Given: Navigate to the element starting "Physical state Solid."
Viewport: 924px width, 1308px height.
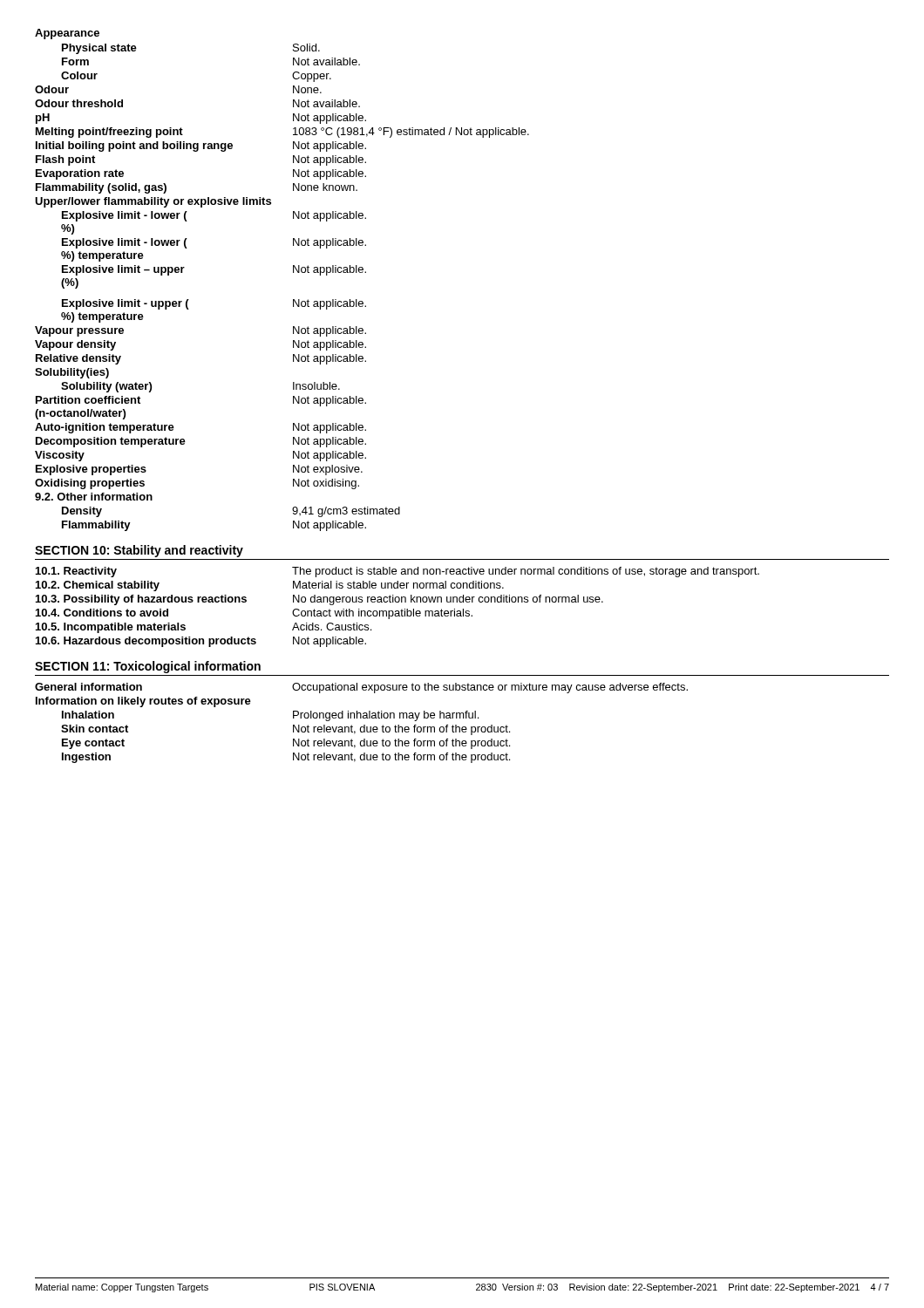Looking at the screenshot, I should coord(99,48).
